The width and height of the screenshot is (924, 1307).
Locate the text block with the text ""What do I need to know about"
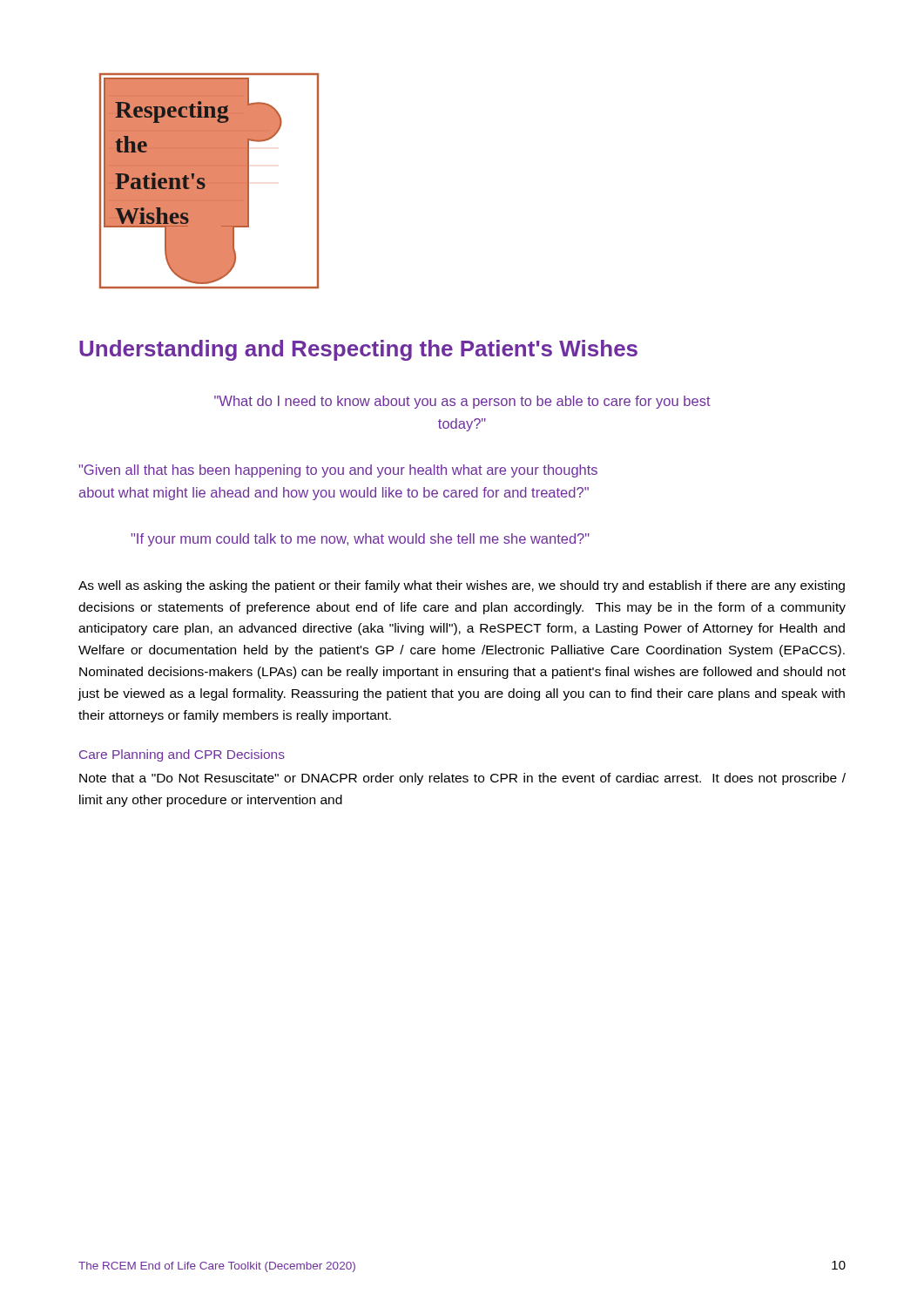point(462,412)
